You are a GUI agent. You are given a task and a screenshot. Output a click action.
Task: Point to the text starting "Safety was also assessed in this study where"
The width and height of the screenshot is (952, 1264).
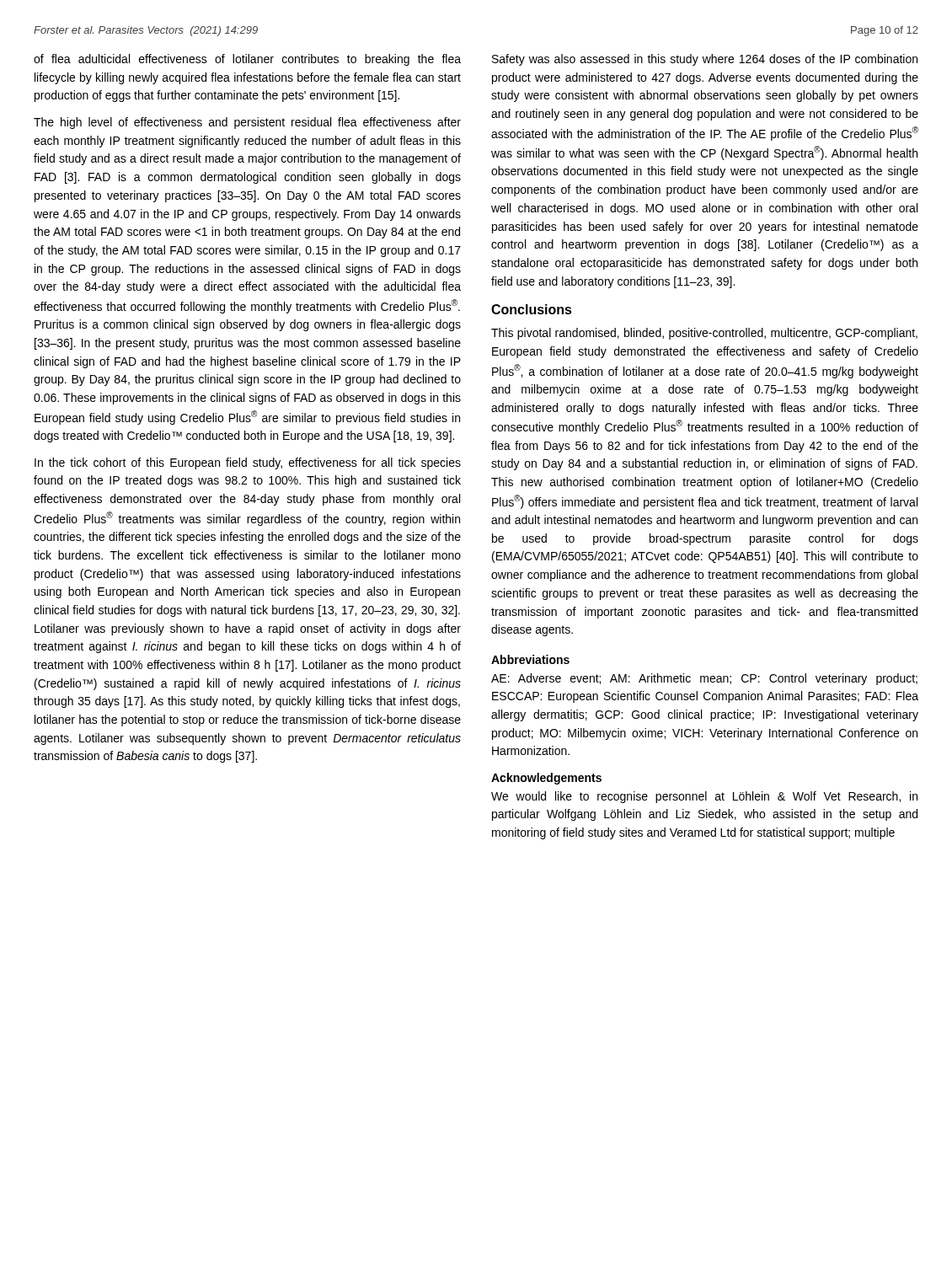pos(705,171)
